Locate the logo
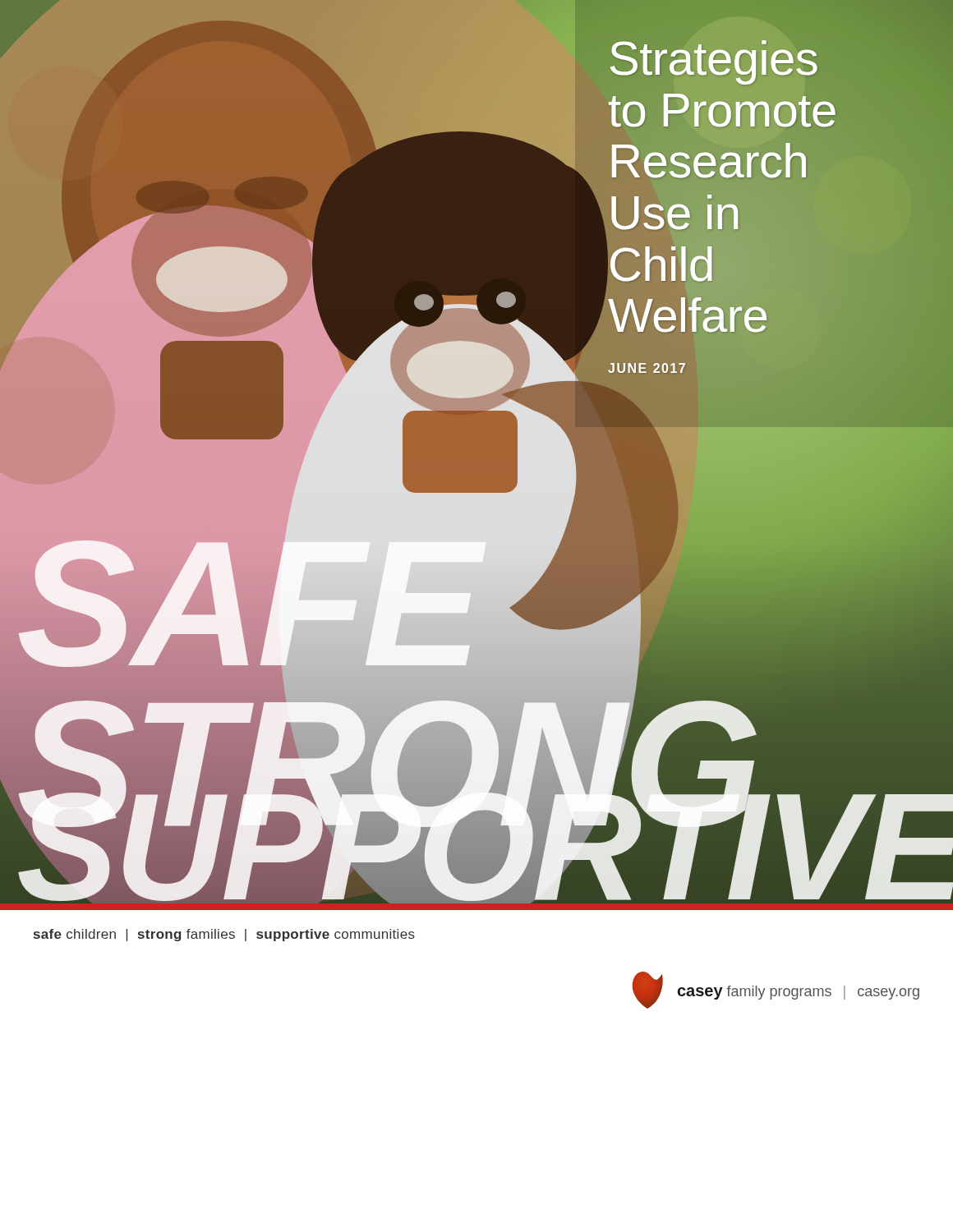Screen dimensions: 1232x953 pyautogui.click(x=773, y=991)
